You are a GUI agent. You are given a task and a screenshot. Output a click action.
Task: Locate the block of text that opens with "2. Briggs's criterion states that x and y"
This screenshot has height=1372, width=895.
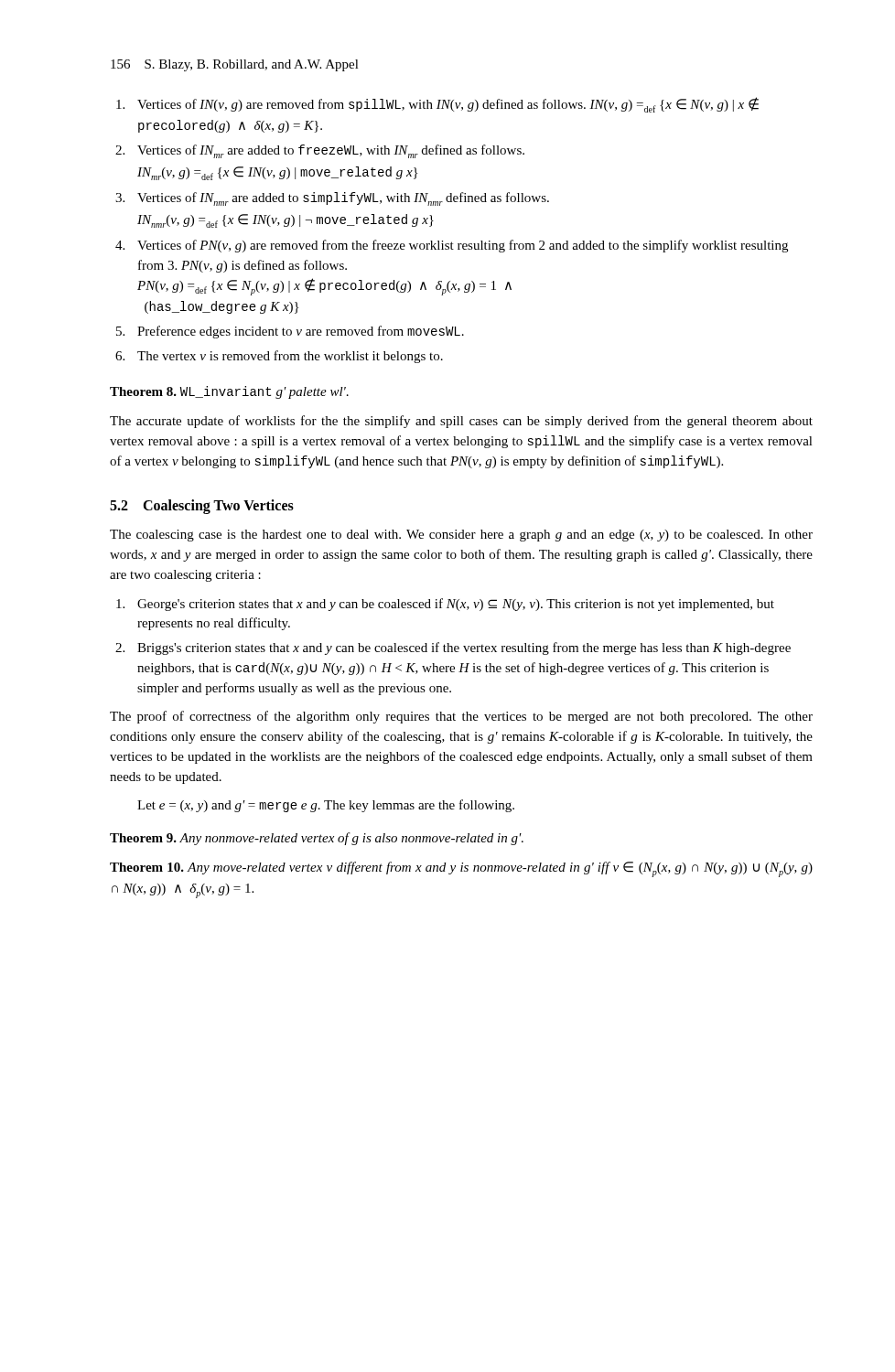[x=464, y=669]
